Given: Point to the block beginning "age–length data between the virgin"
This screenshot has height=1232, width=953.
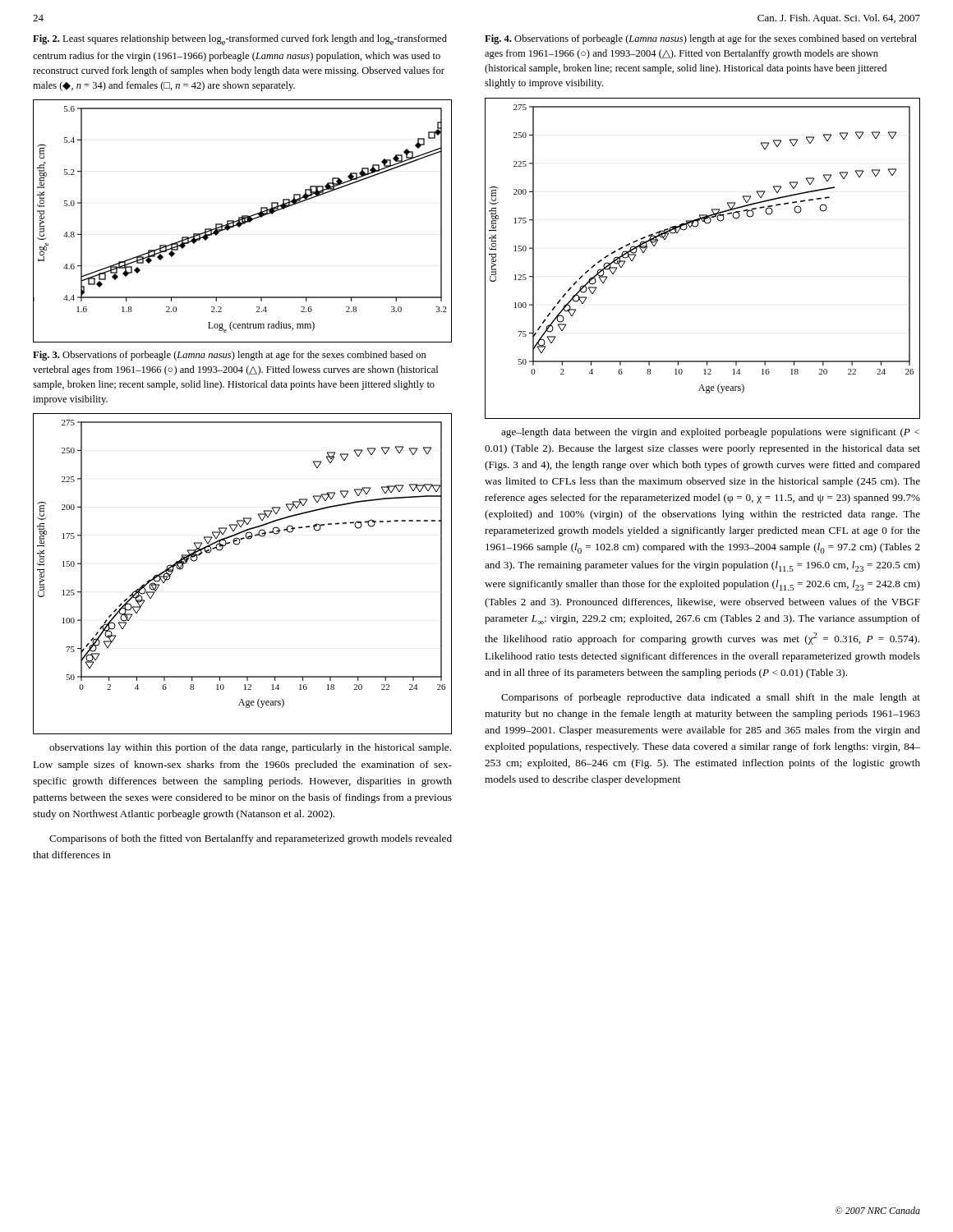Looking at the screenshot, I should [702, 606].
